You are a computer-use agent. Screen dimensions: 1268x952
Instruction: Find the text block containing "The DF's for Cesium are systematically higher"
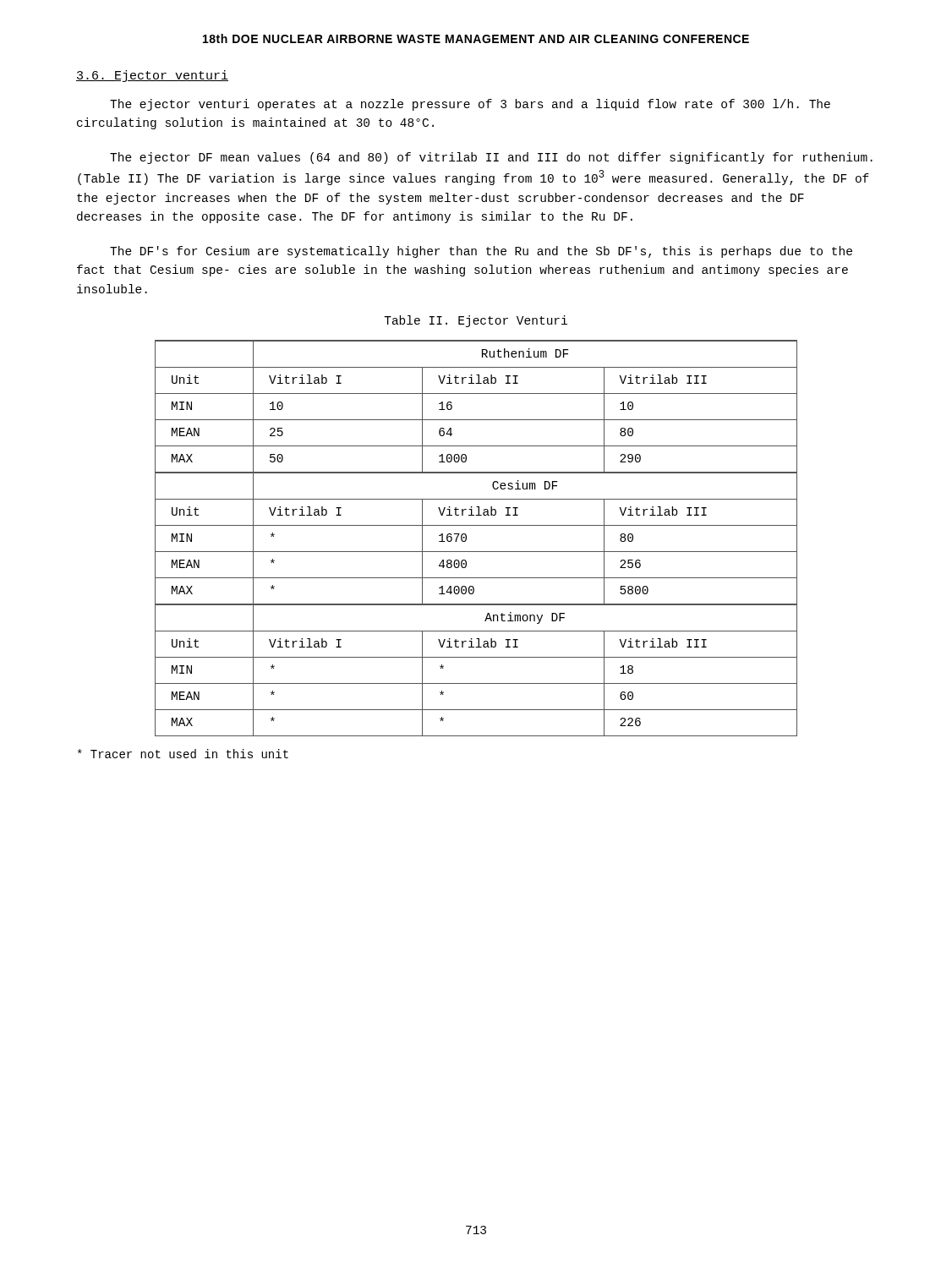coord(465,271)
